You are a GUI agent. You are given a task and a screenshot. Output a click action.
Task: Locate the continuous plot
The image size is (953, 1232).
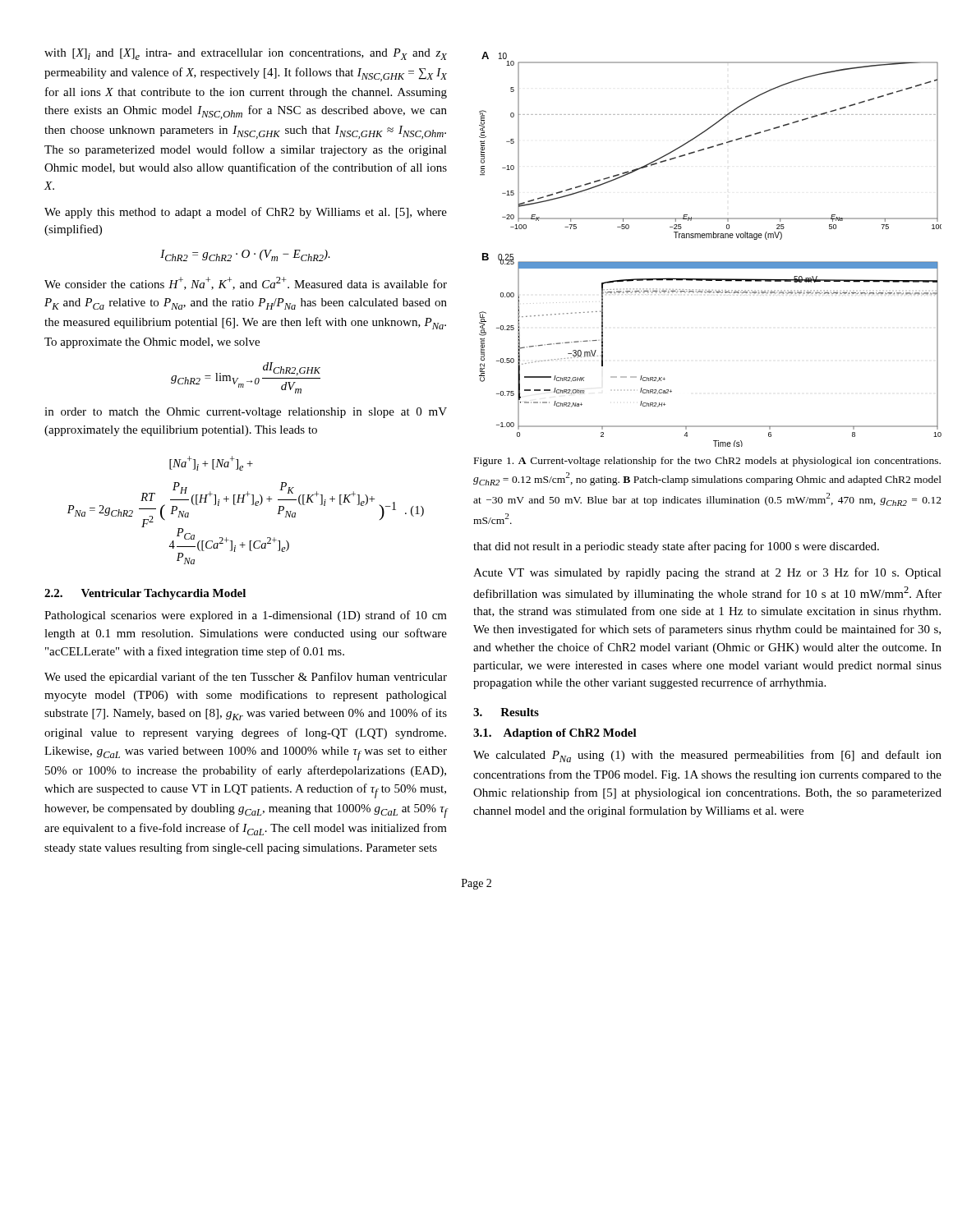[707, 246]
